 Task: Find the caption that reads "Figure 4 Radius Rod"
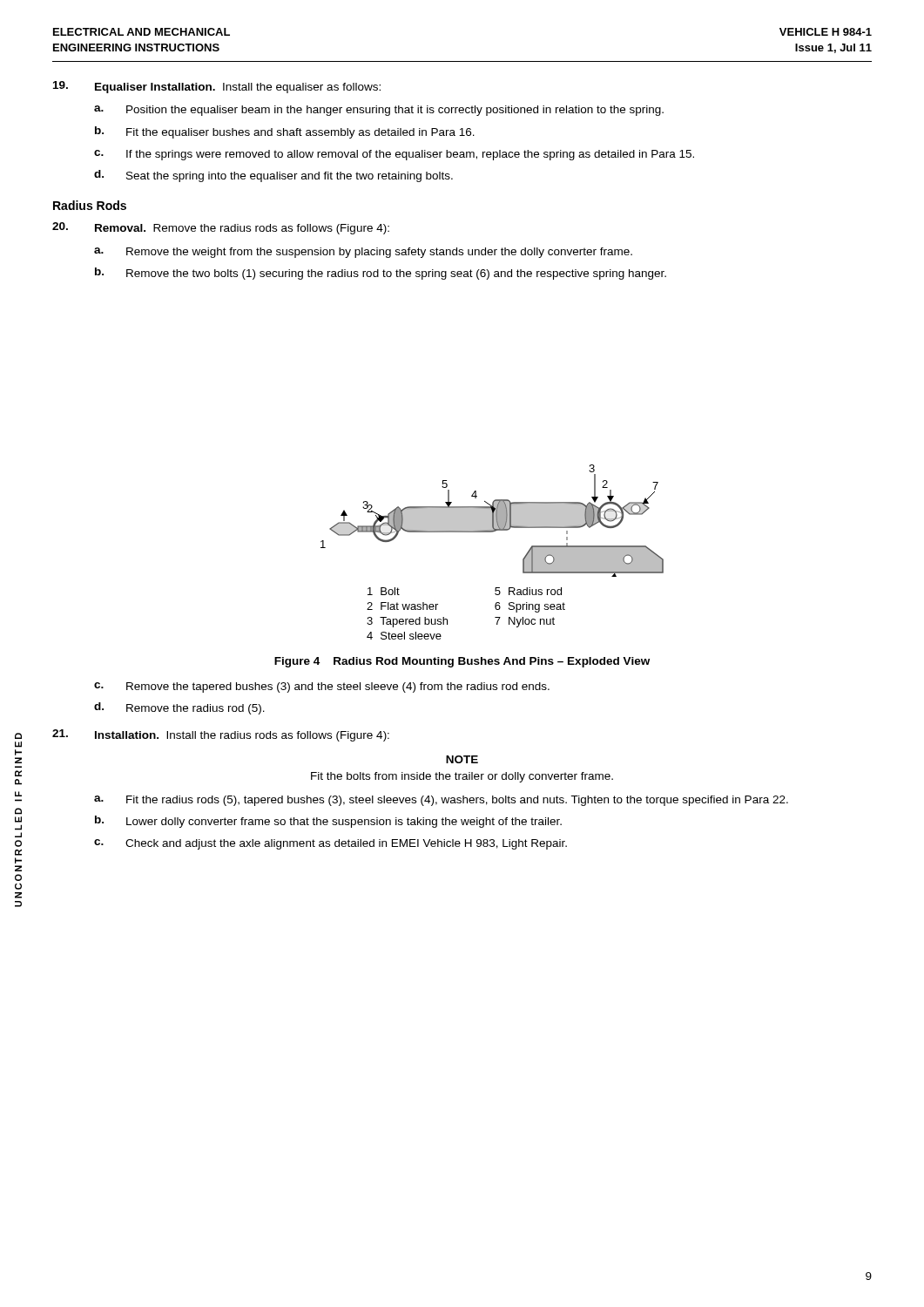coord(462,661)
